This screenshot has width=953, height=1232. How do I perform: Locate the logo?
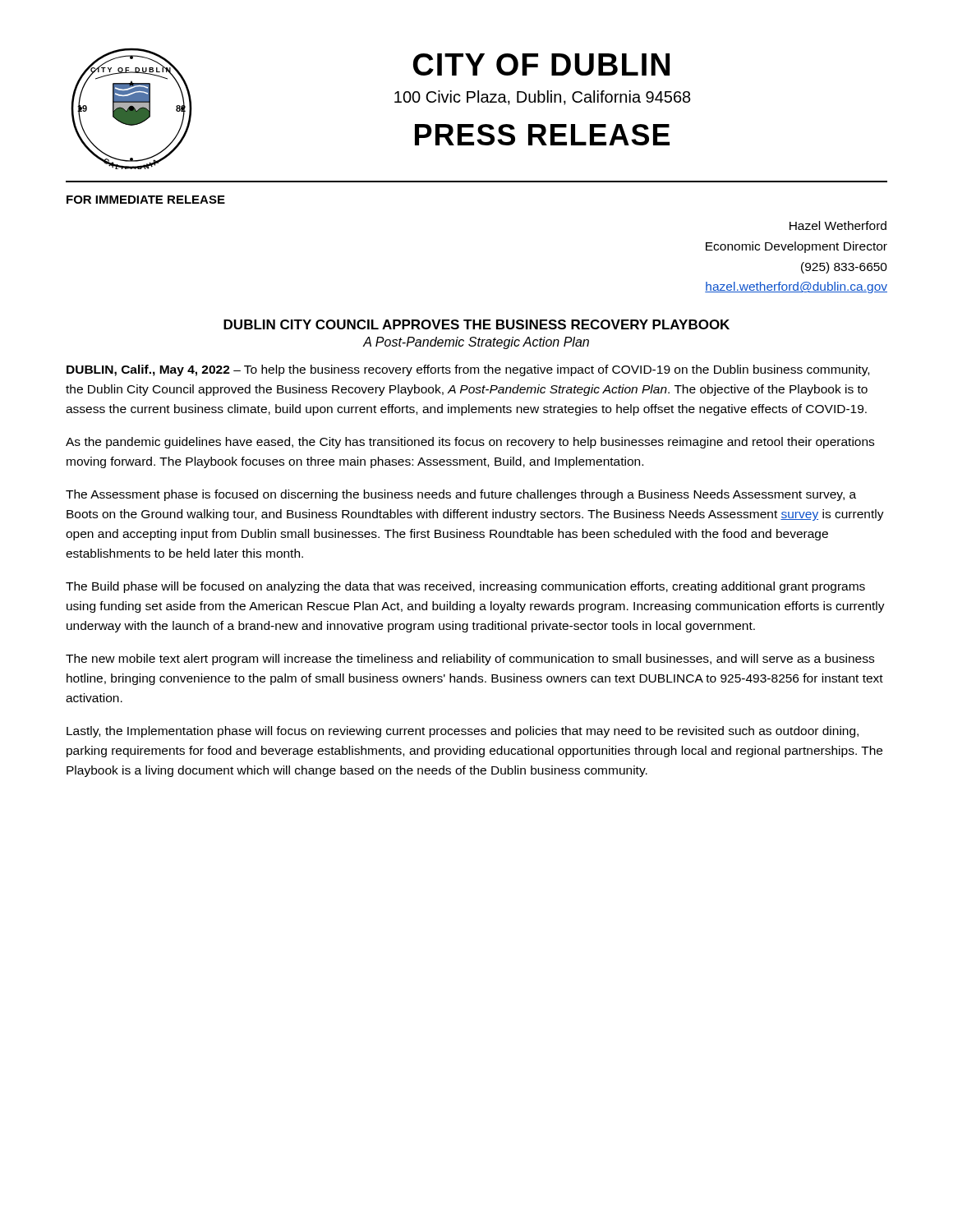coord(131,108)
